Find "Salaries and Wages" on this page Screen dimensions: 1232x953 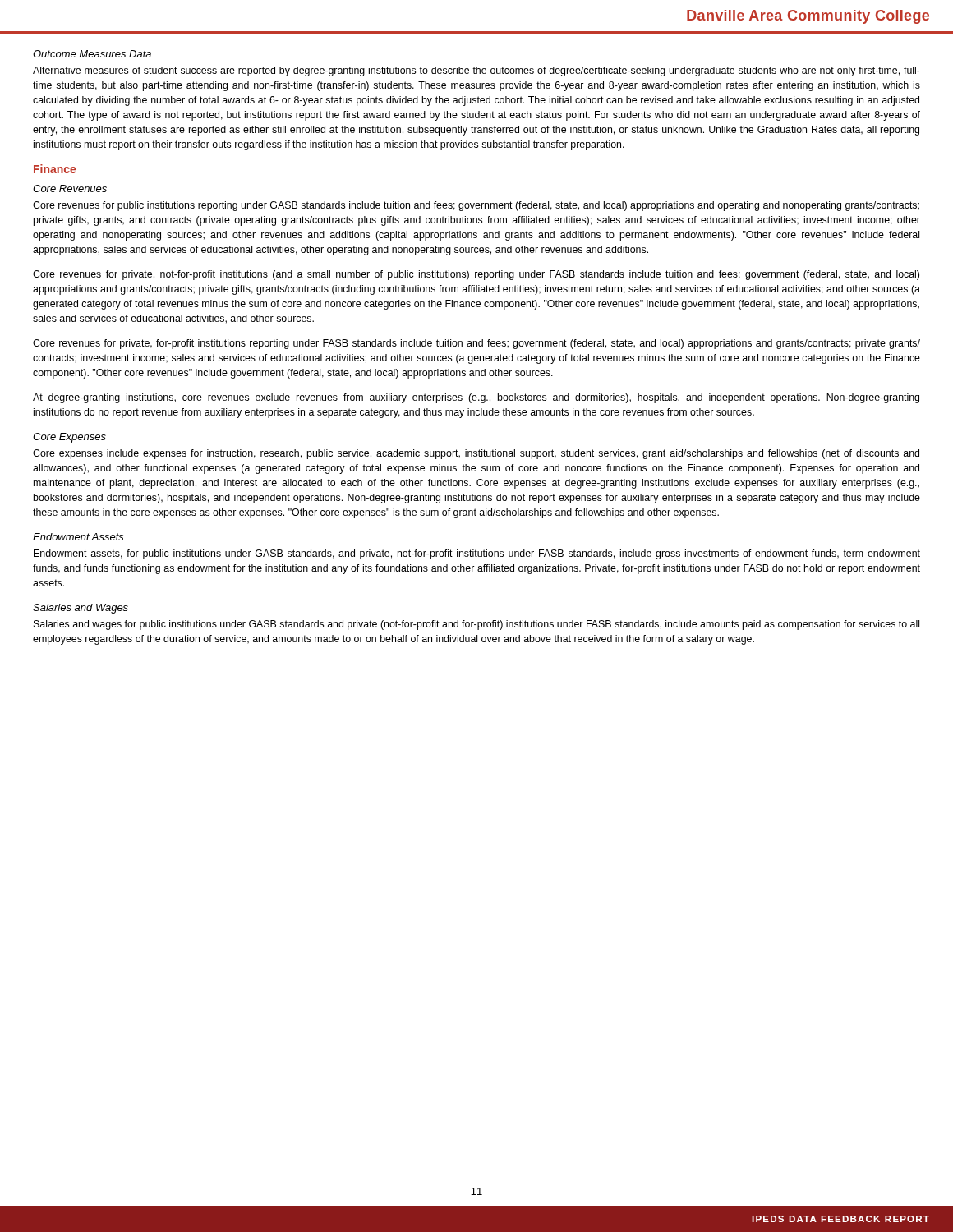pyautogui.click(x=81, y=607)
